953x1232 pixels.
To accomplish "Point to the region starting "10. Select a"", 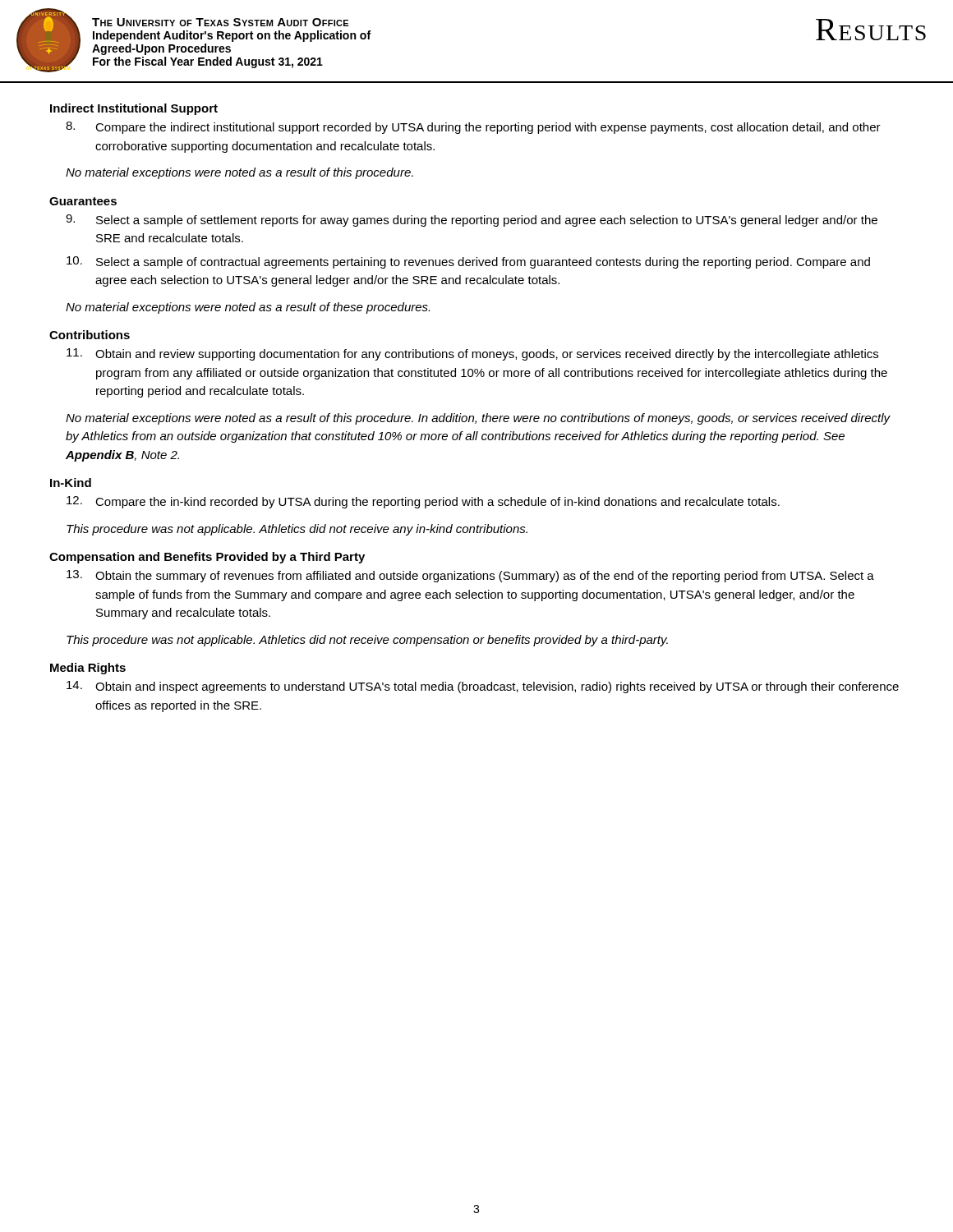I will pyautogui.click(x=485, y=271).
